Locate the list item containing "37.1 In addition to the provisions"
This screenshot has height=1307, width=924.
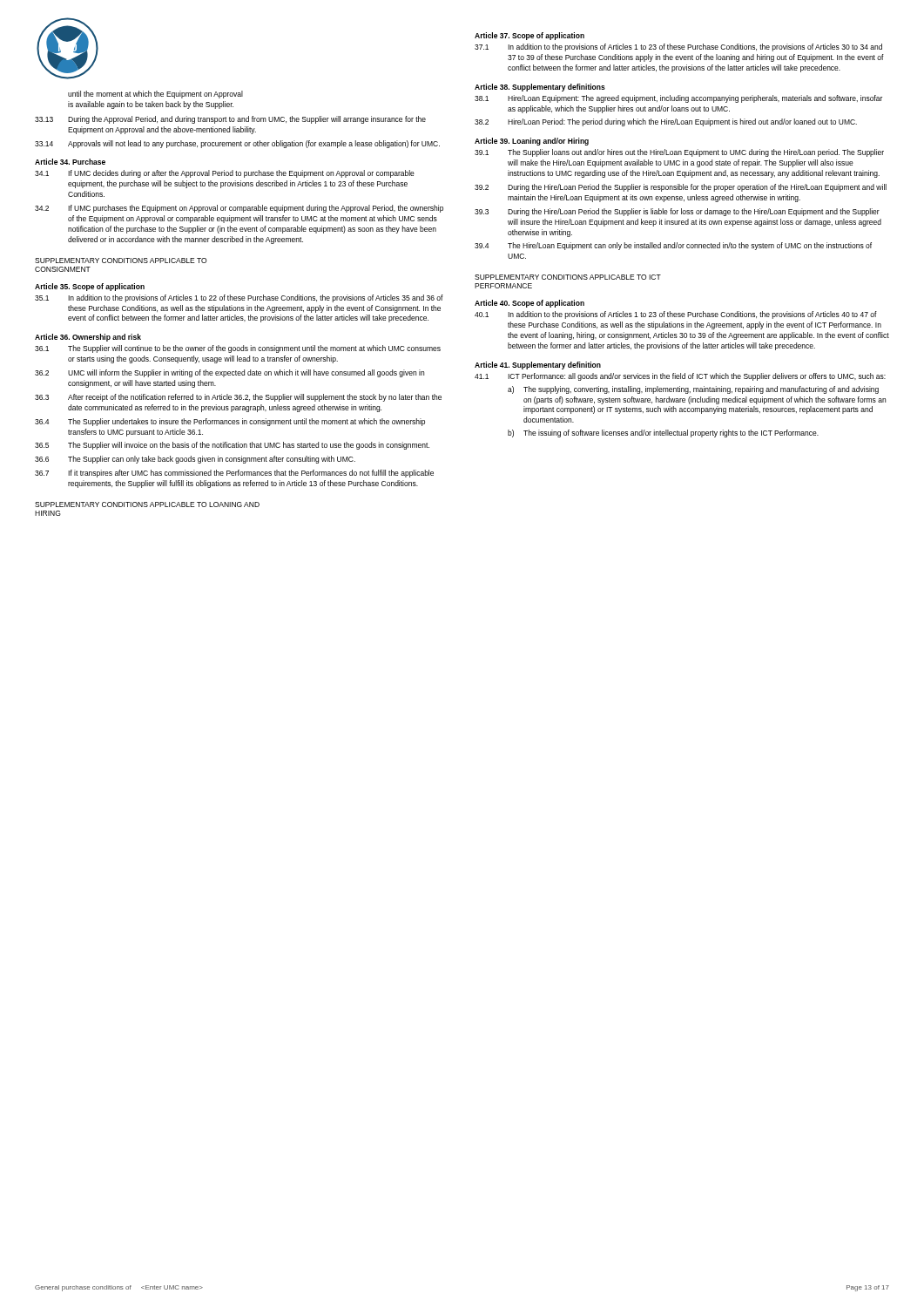point(682,58)
